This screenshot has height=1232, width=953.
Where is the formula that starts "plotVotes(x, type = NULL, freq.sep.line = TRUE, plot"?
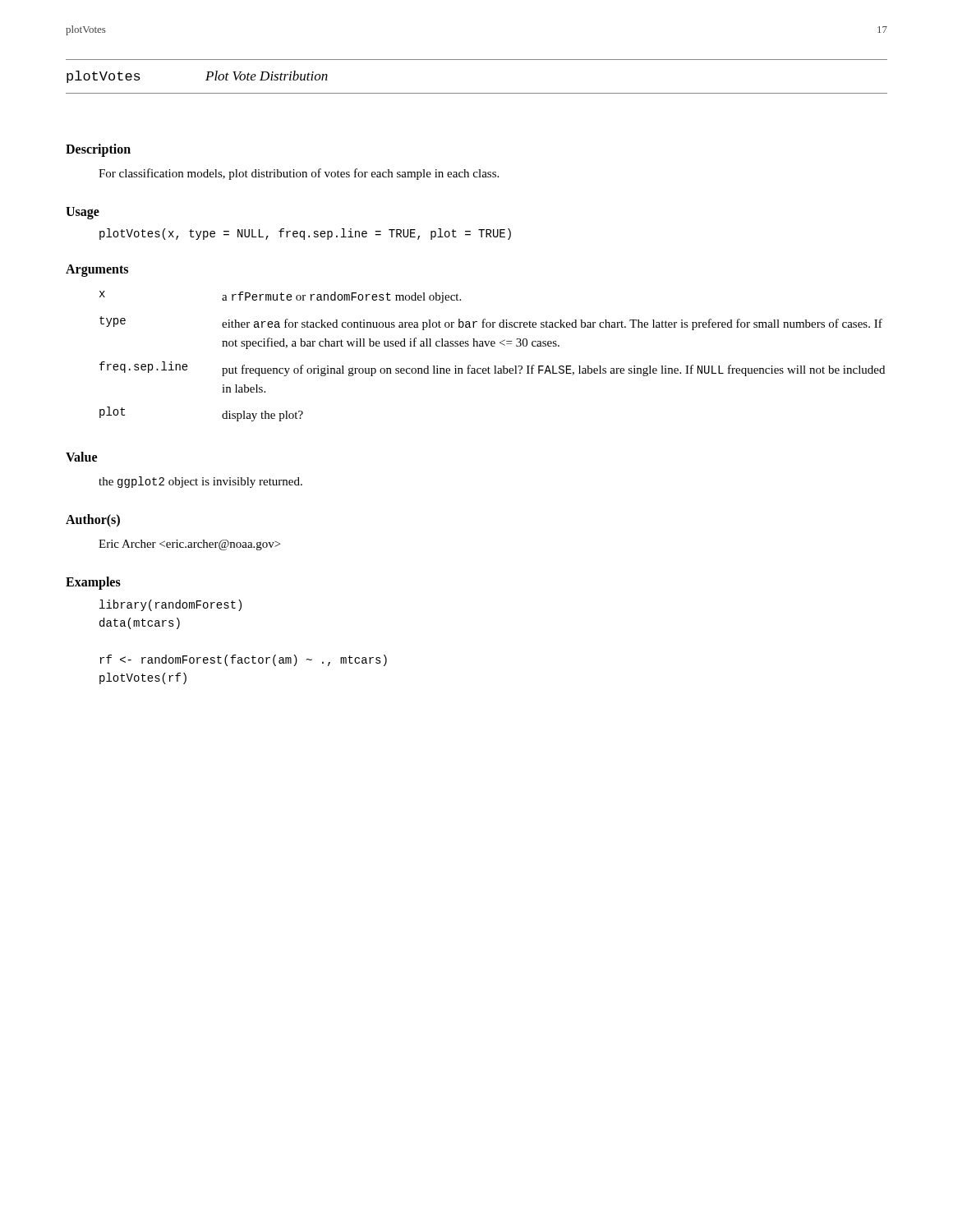[306, 234]
